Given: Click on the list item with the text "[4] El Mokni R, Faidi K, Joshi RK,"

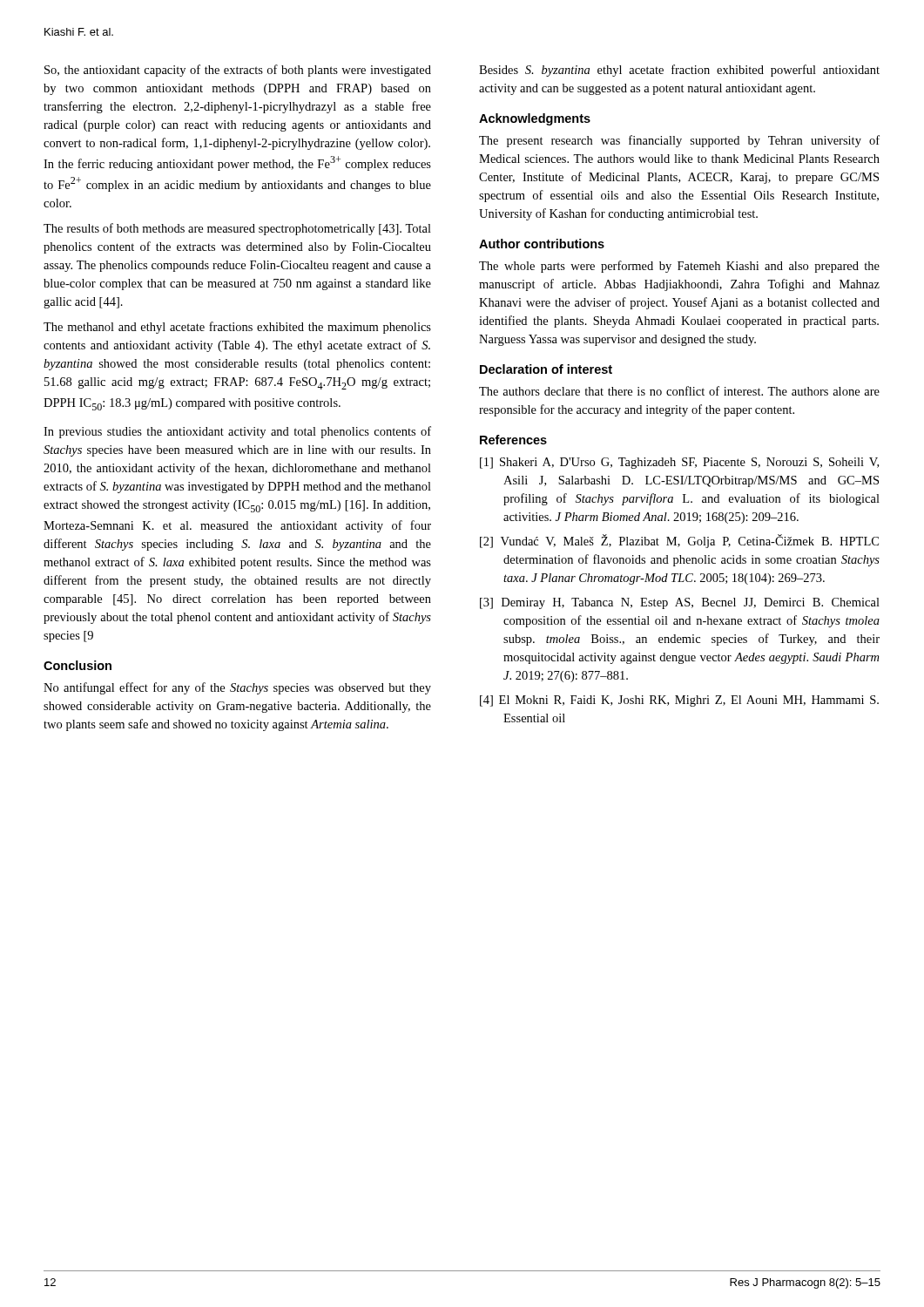Looking at the screenshot, I should [679, 709].
